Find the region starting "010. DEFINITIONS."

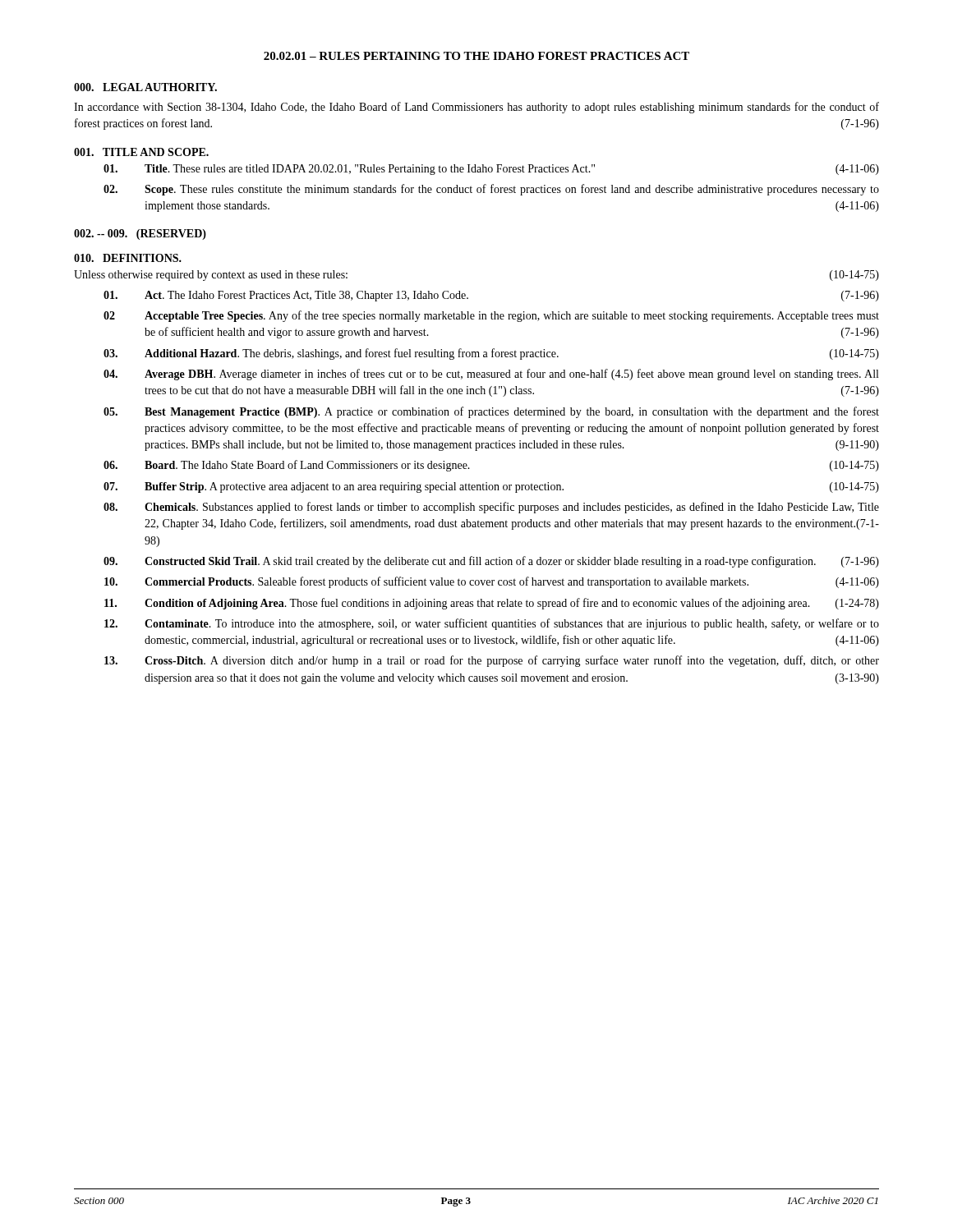pos(128,259)
